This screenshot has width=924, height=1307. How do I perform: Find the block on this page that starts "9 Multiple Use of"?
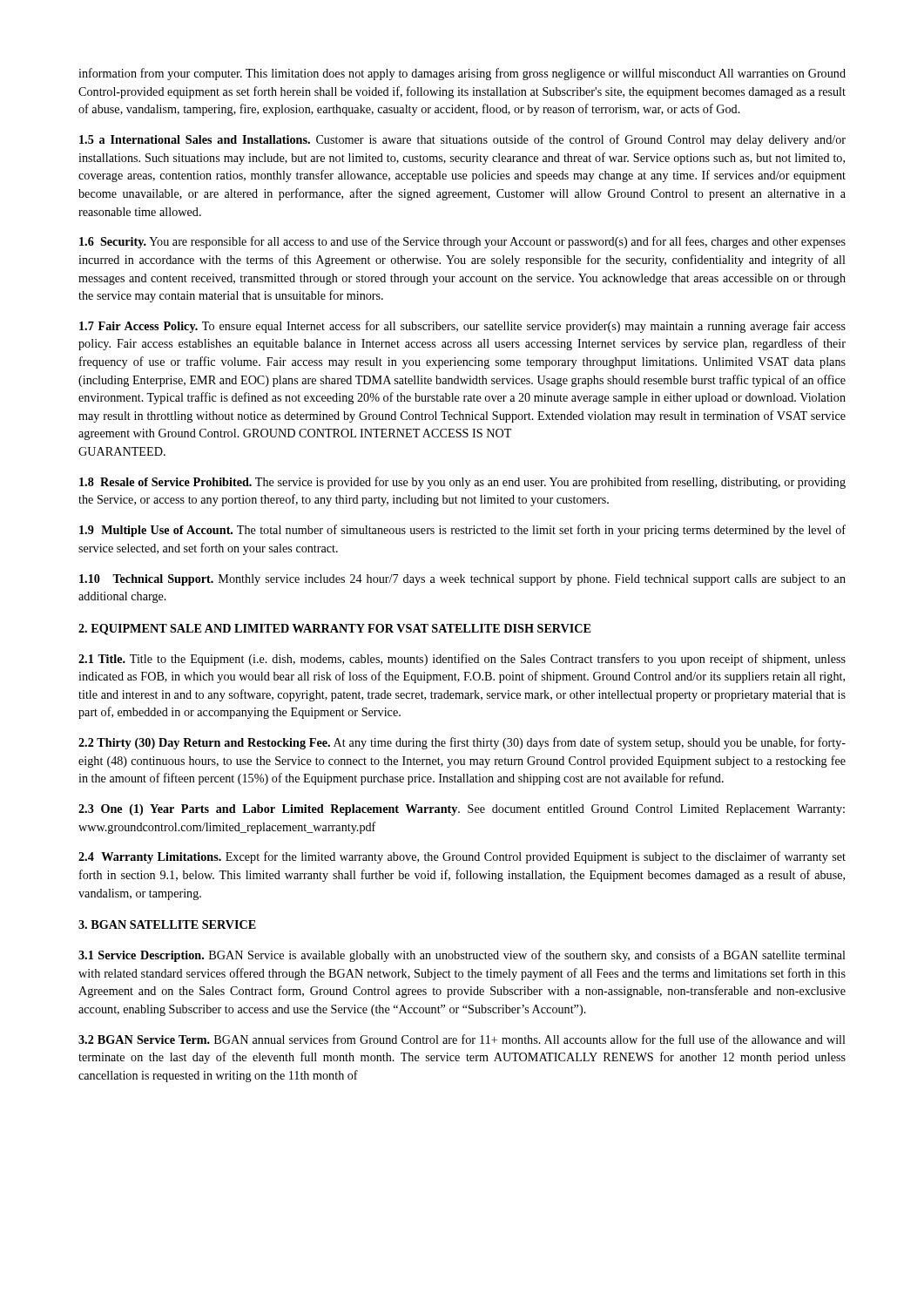click(x=462, y=539)
